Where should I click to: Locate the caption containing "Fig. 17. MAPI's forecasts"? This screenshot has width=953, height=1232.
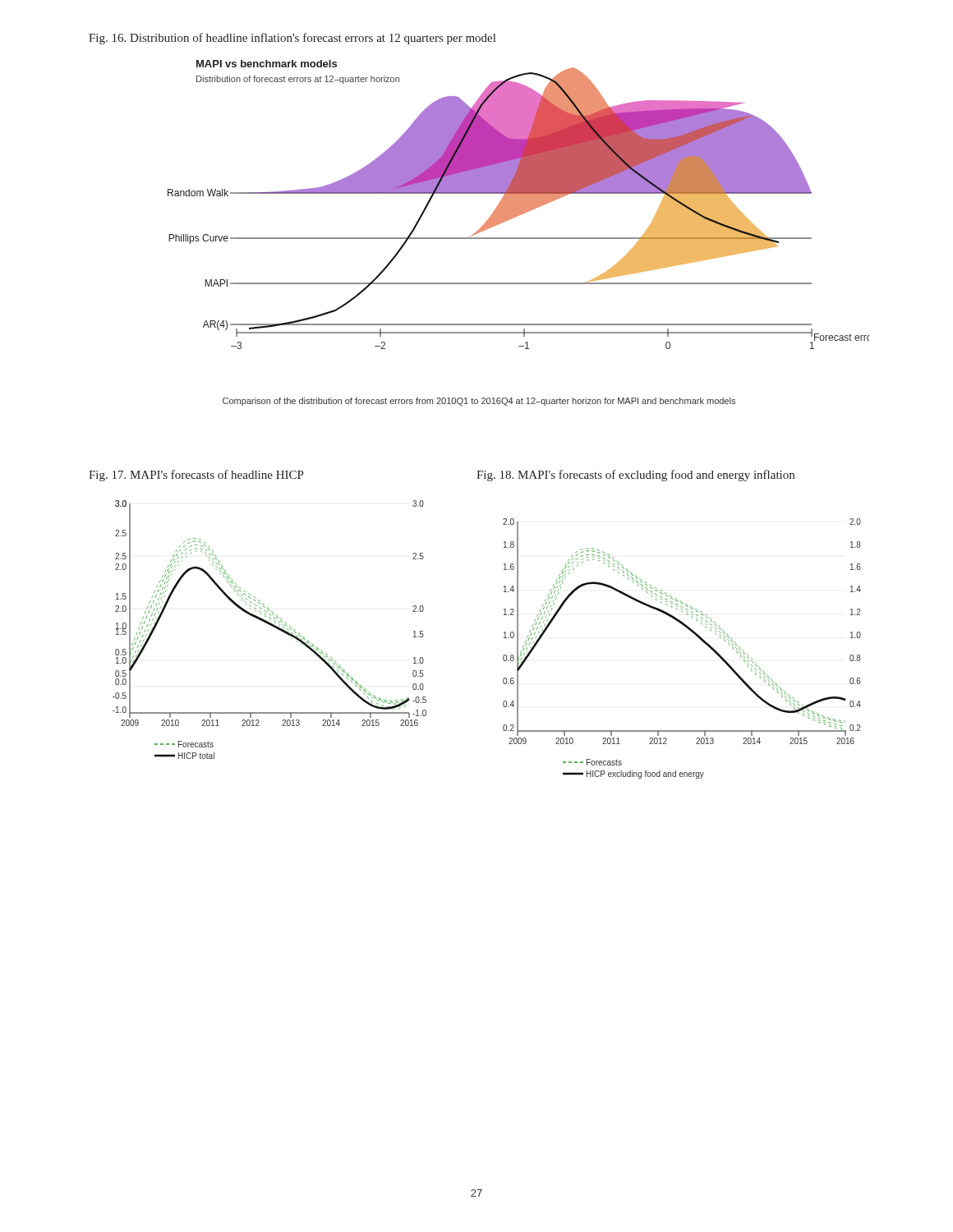(x=196, y=475)
